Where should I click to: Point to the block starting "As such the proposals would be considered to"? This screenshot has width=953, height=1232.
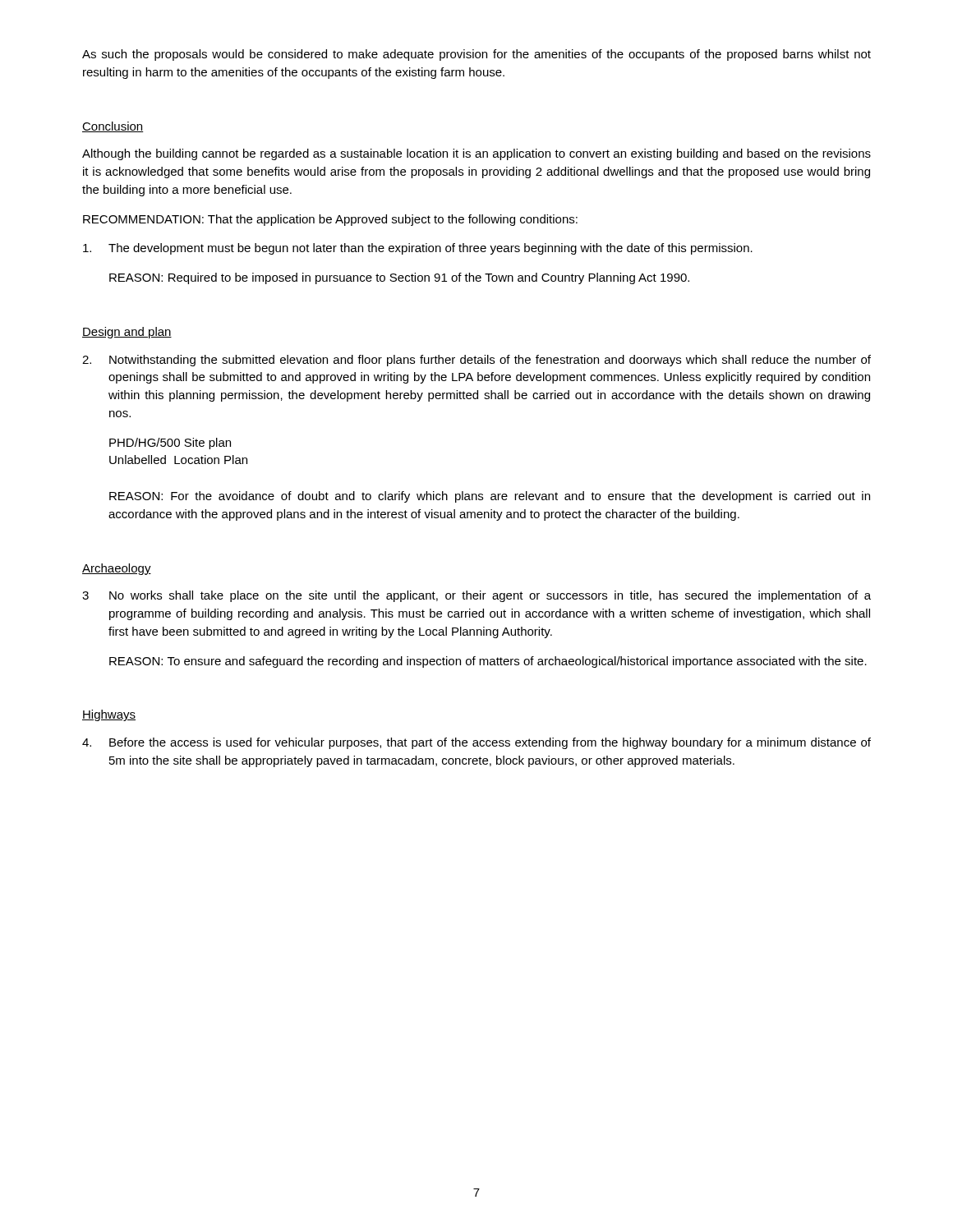[x=476, y=63]
